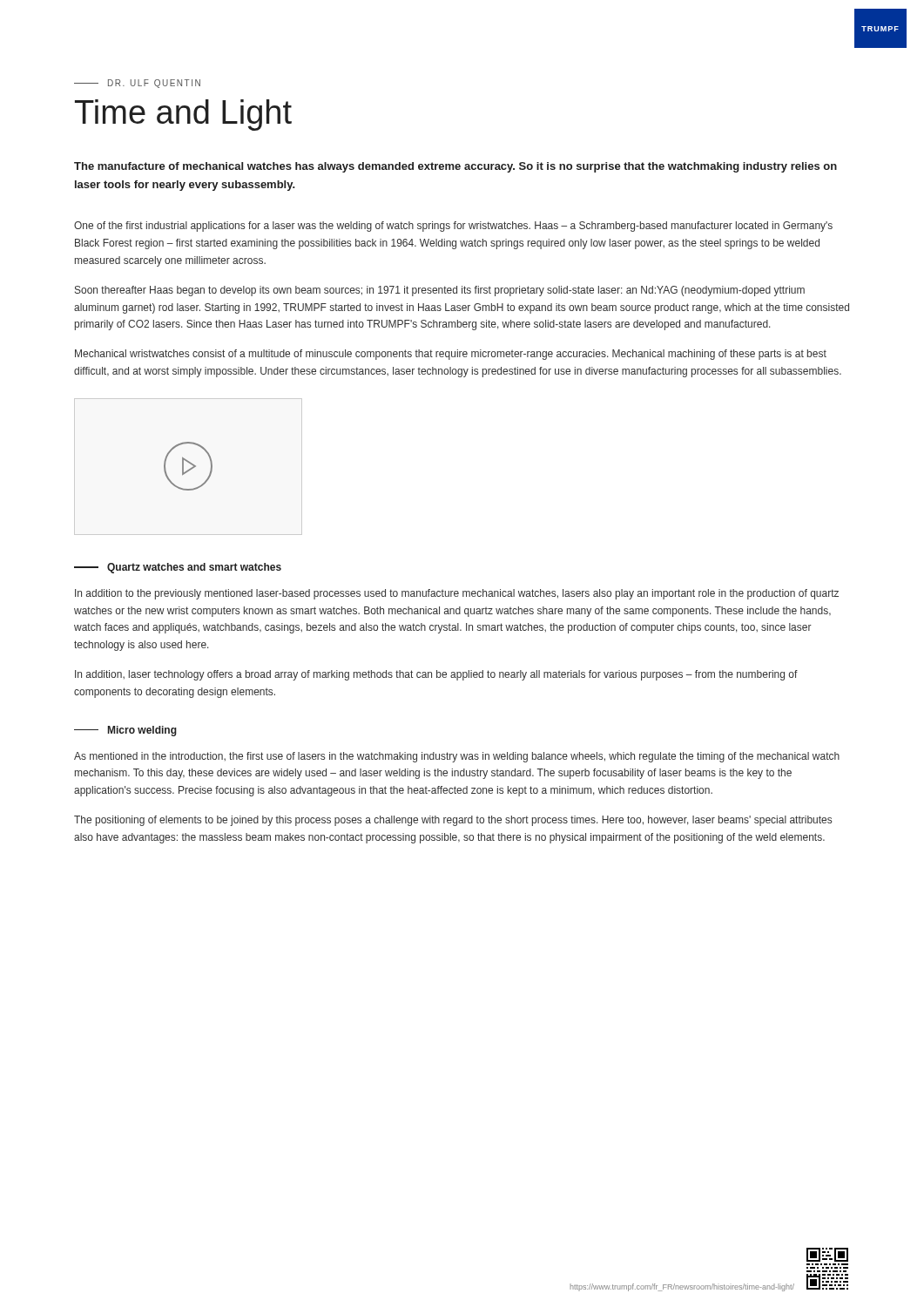Click the passage that begins "The positioning of elements to be joined"
924x1307 pixels.
(x=453, y=829)
